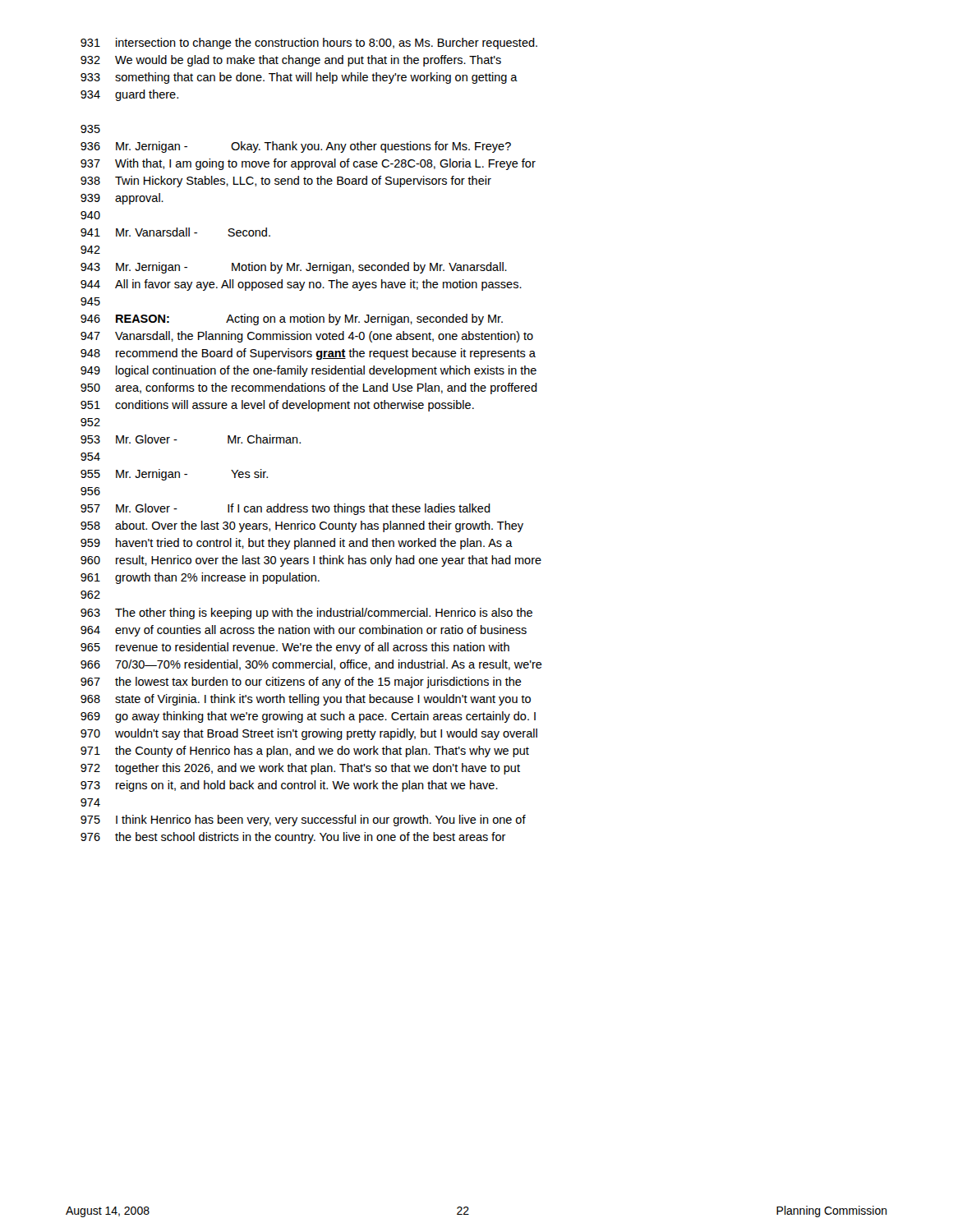Viewport: 953px width, 1232px height.
Task: Locate the block starting "938 Twin Hickory Stables, LLC,"
Action: coord(476,181)
